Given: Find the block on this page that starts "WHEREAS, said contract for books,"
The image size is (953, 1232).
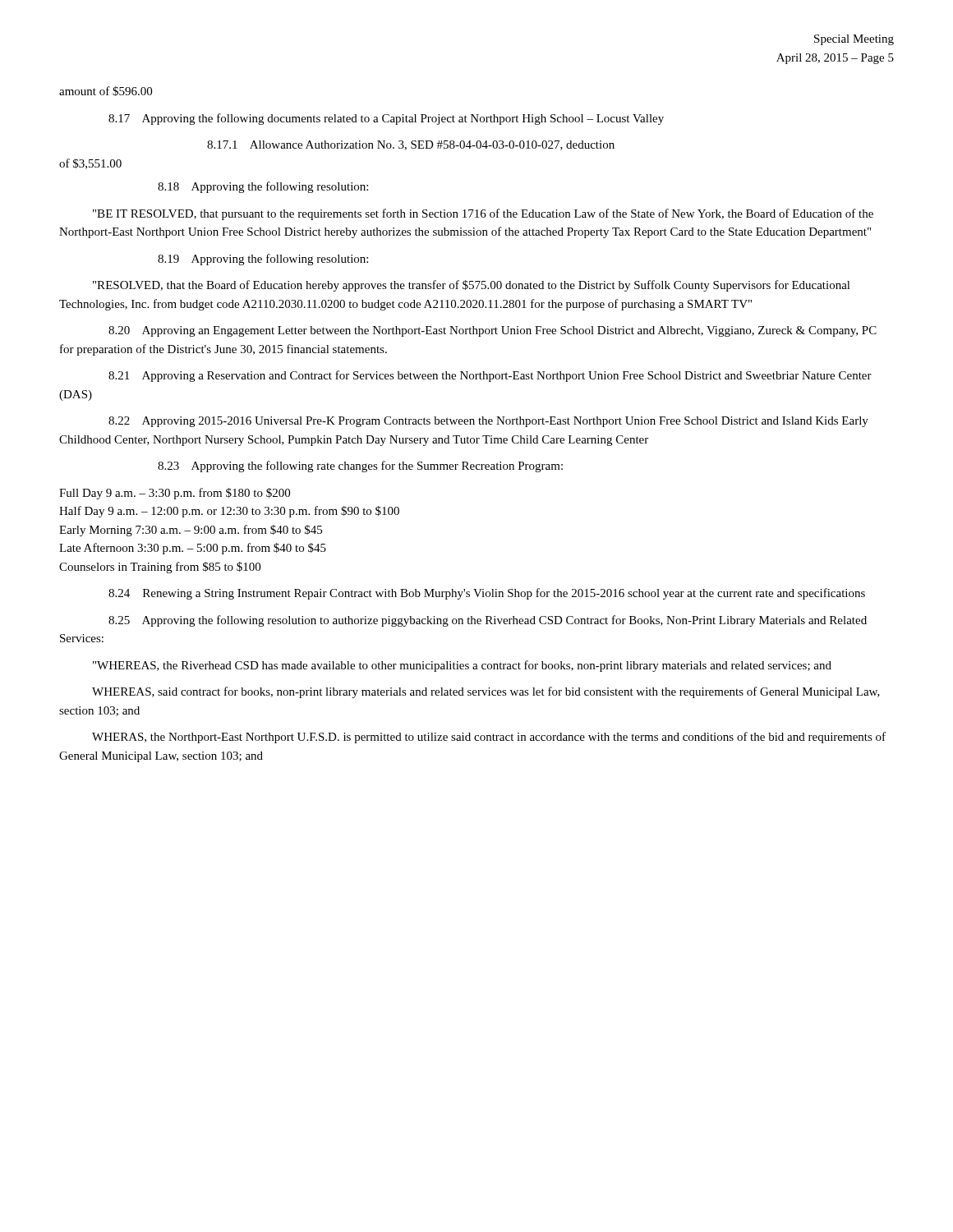Looking at the screenshot, I should point(470,701).
